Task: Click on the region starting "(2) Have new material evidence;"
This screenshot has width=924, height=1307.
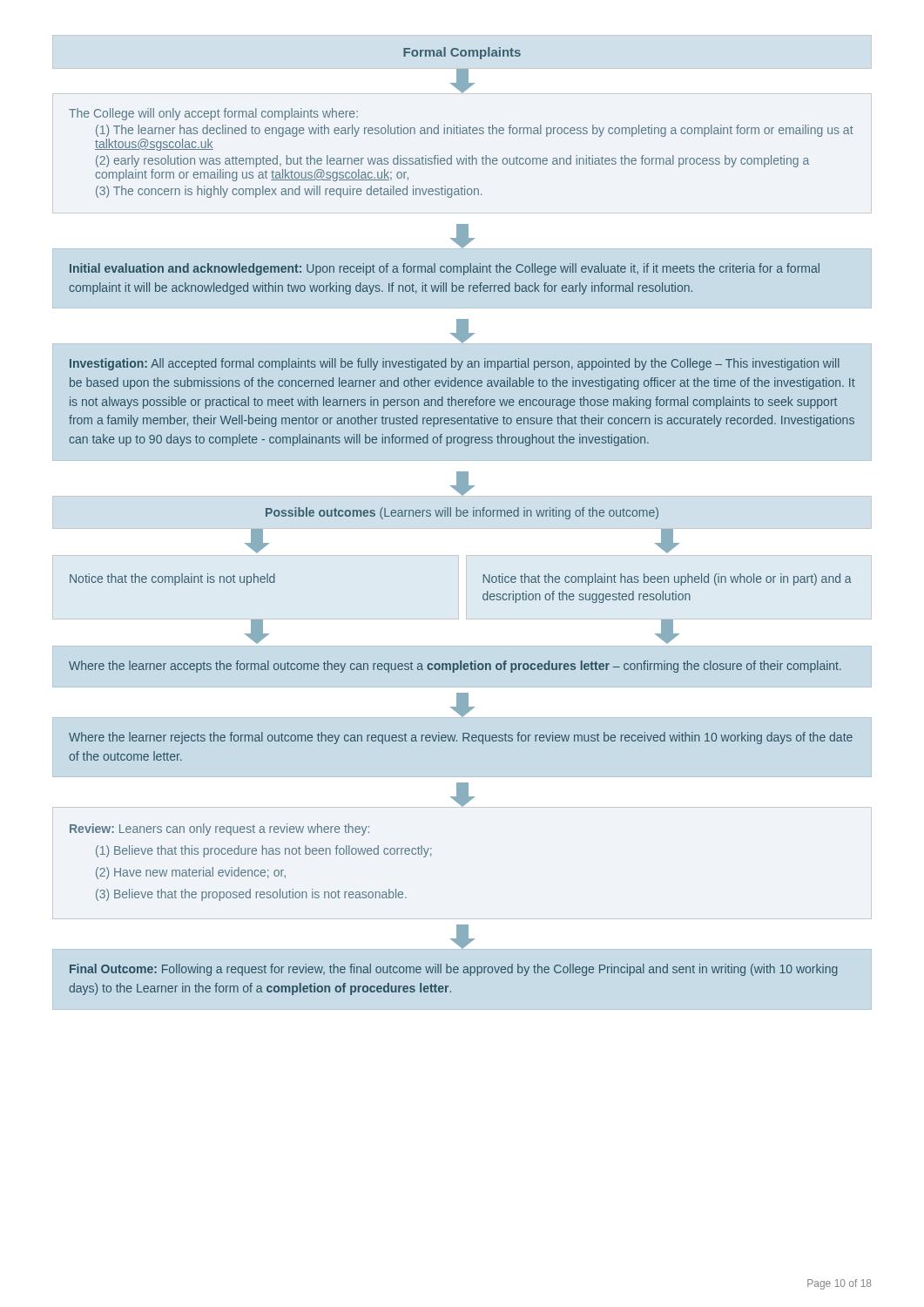Action: tap(191, 872)
